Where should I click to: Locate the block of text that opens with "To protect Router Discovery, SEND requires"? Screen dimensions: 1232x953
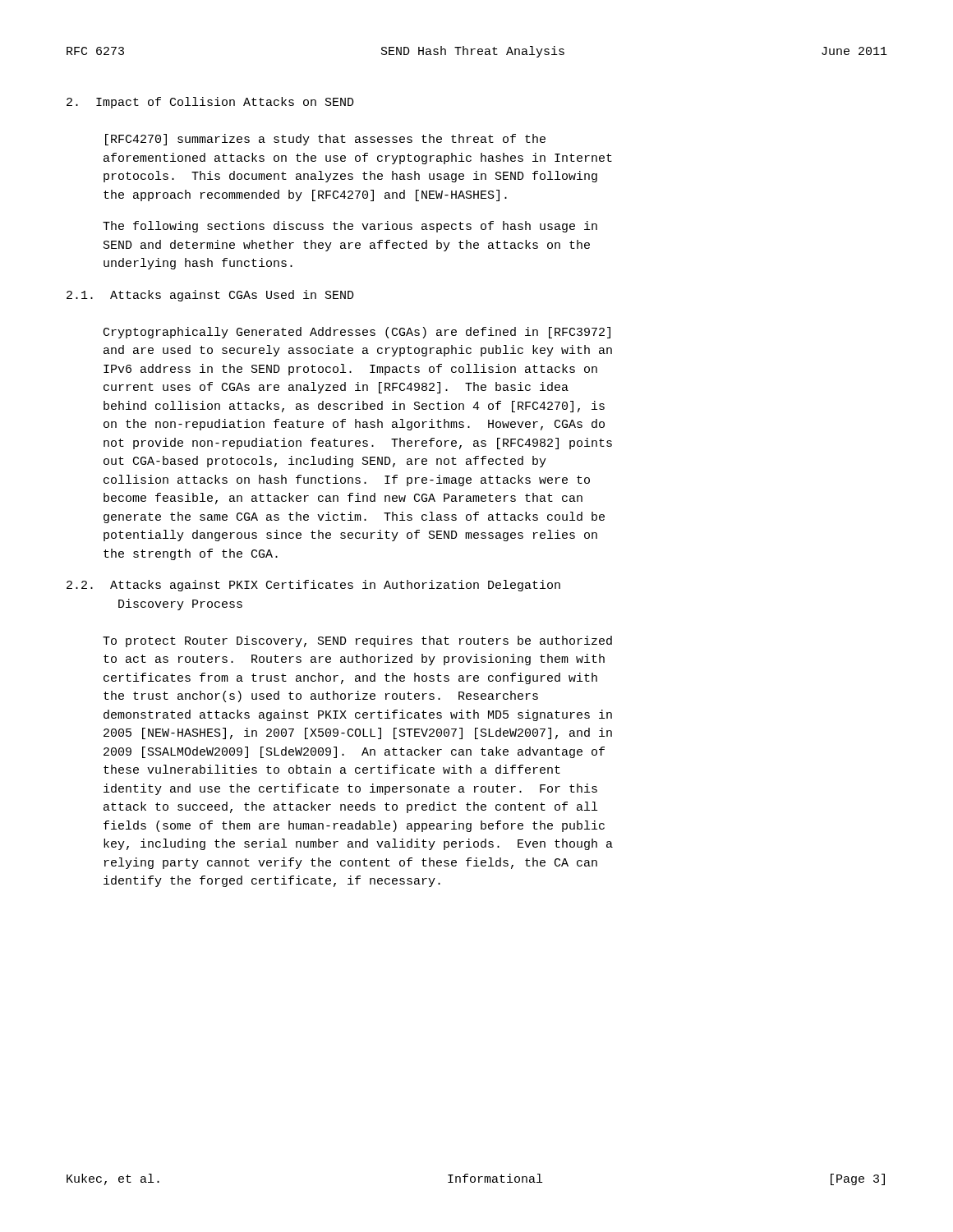358,762
